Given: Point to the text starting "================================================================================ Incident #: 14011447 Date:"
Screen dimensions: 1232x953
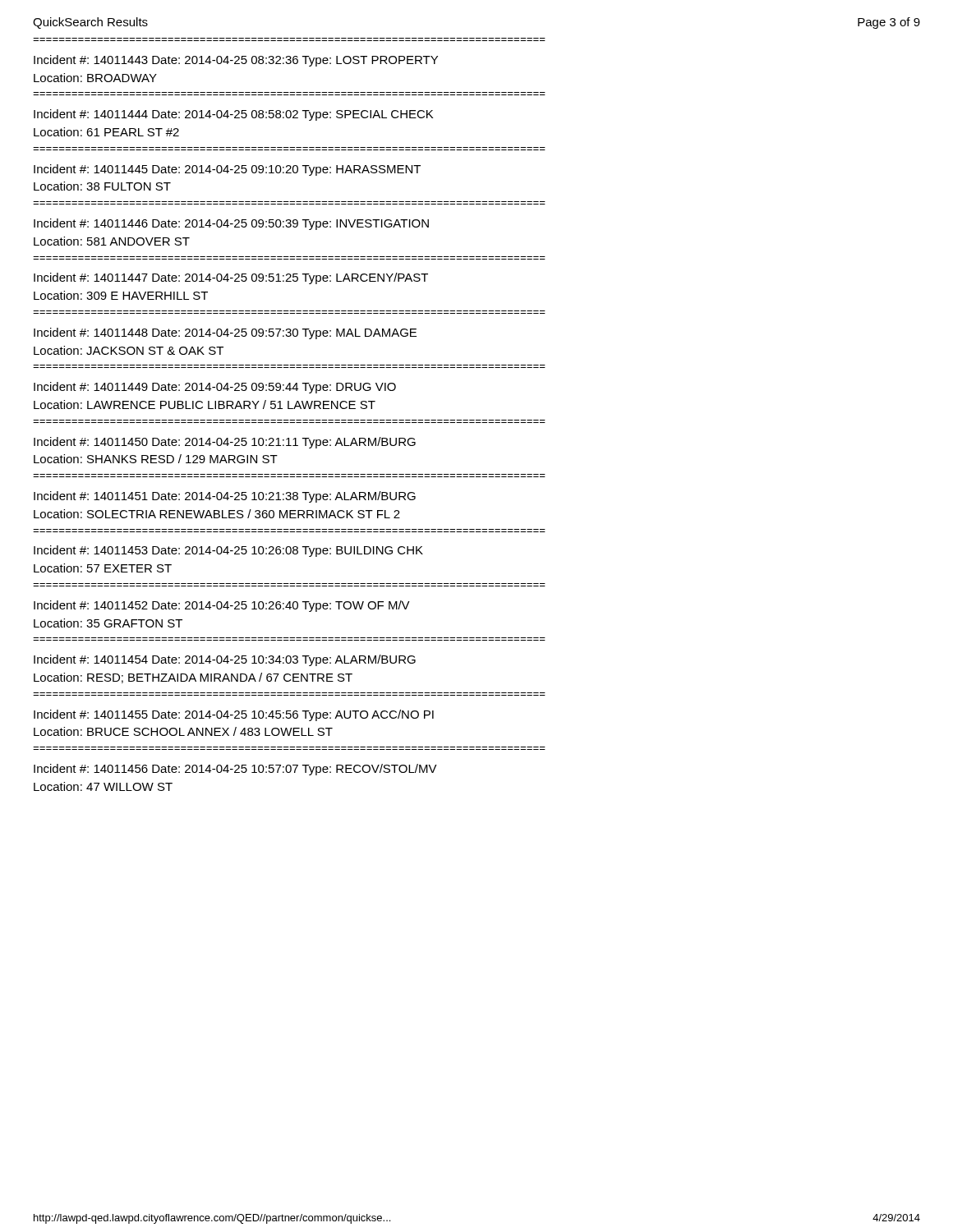Looking at the screenshot, I should (231, 278).
